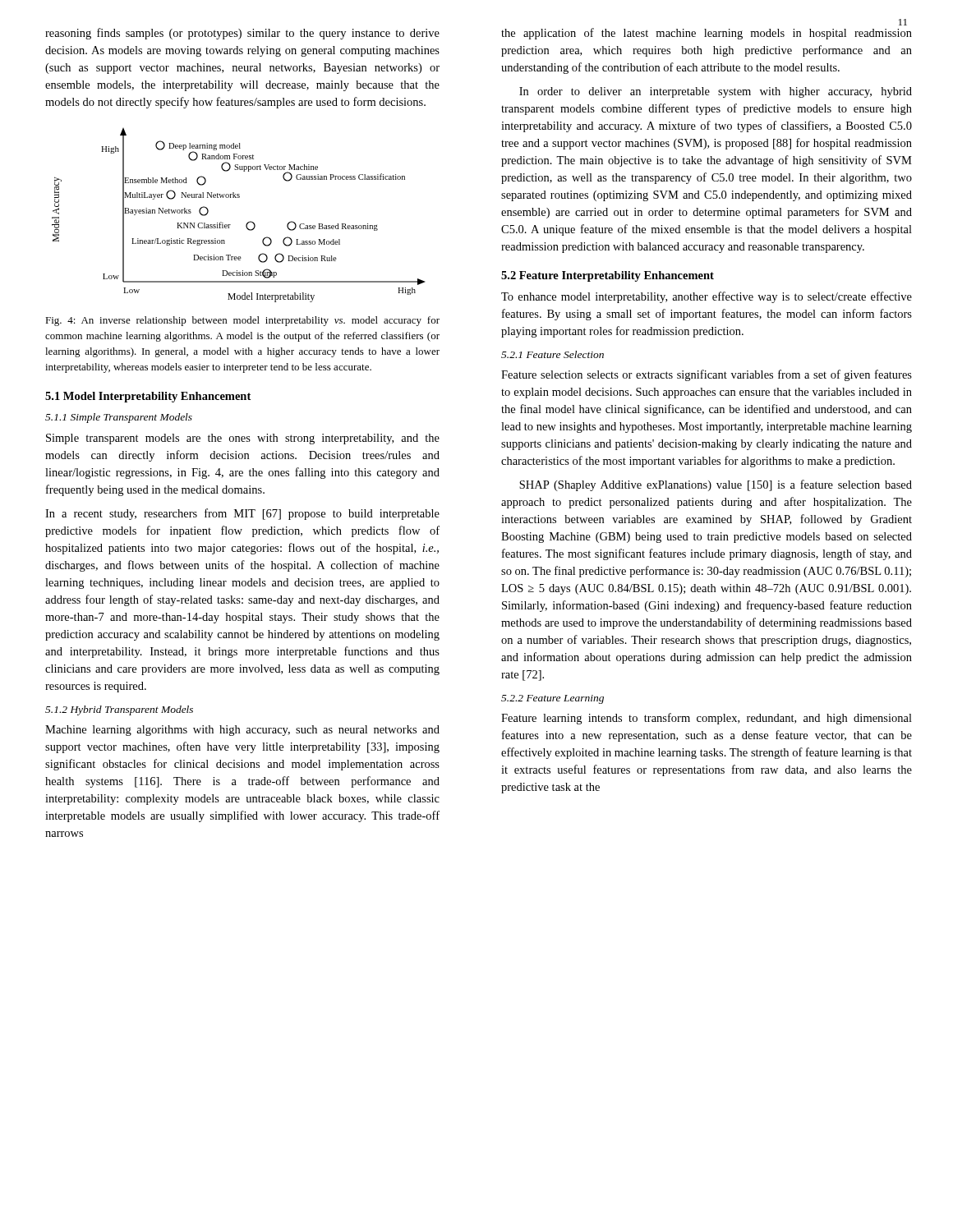Find the caption on this page that starts "Fig. 4: An inverse relationship between"

[x=242, y=344]
